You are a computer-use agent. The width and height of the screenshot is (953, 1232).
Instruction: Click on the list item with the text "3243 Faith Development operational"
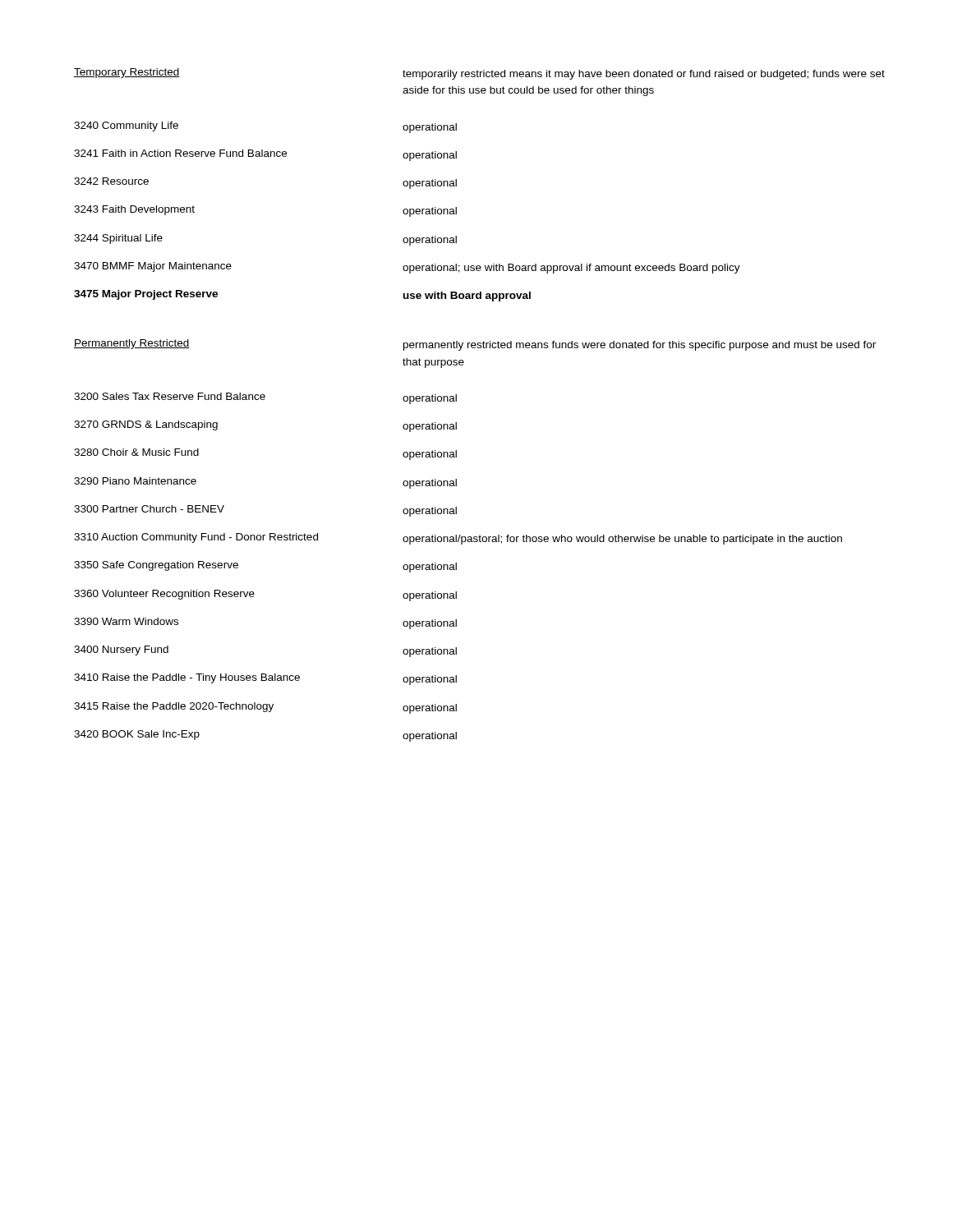coord(134,211)
